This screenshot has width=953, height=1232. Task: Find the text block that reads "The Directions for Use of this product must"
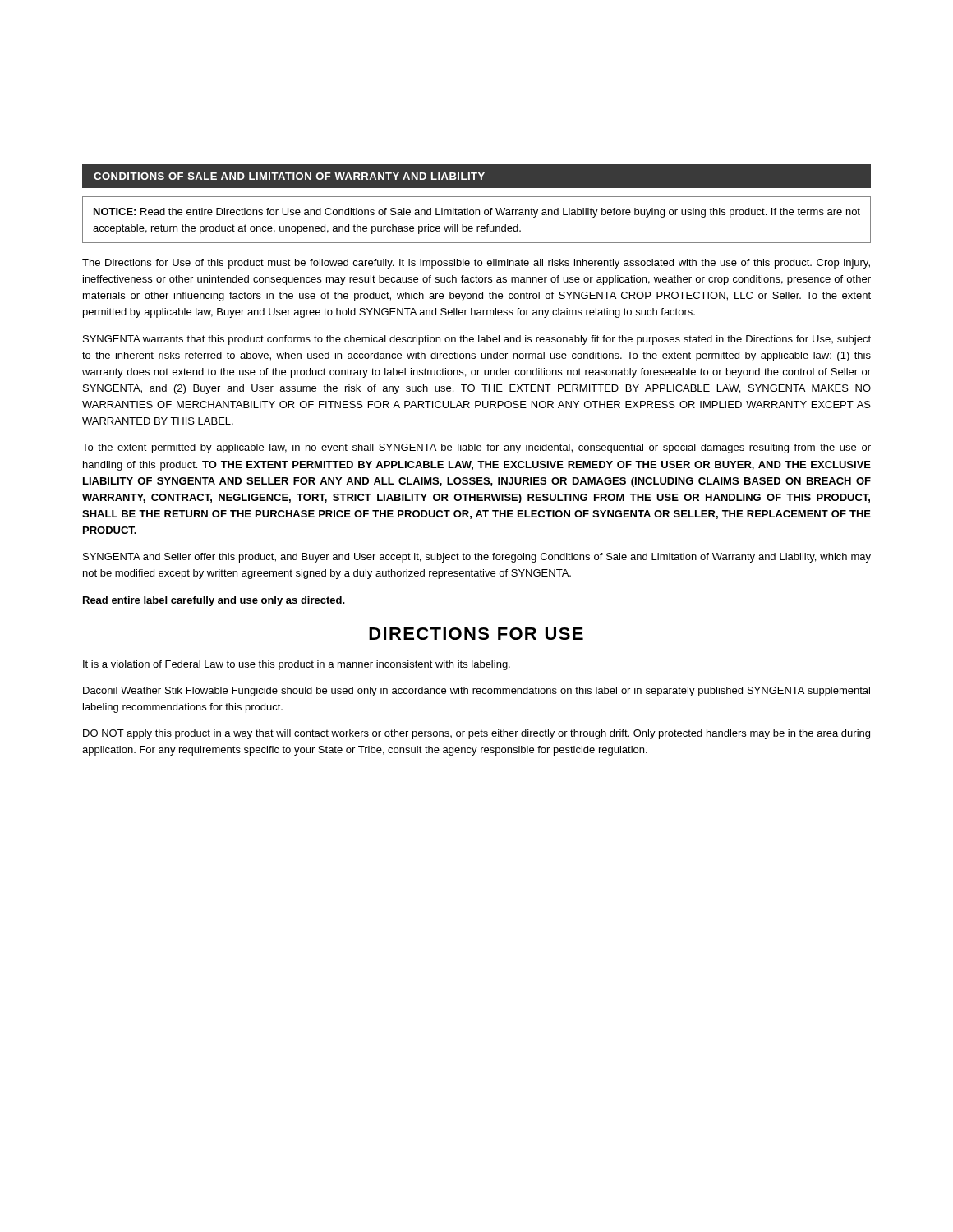tap(476, 287)
